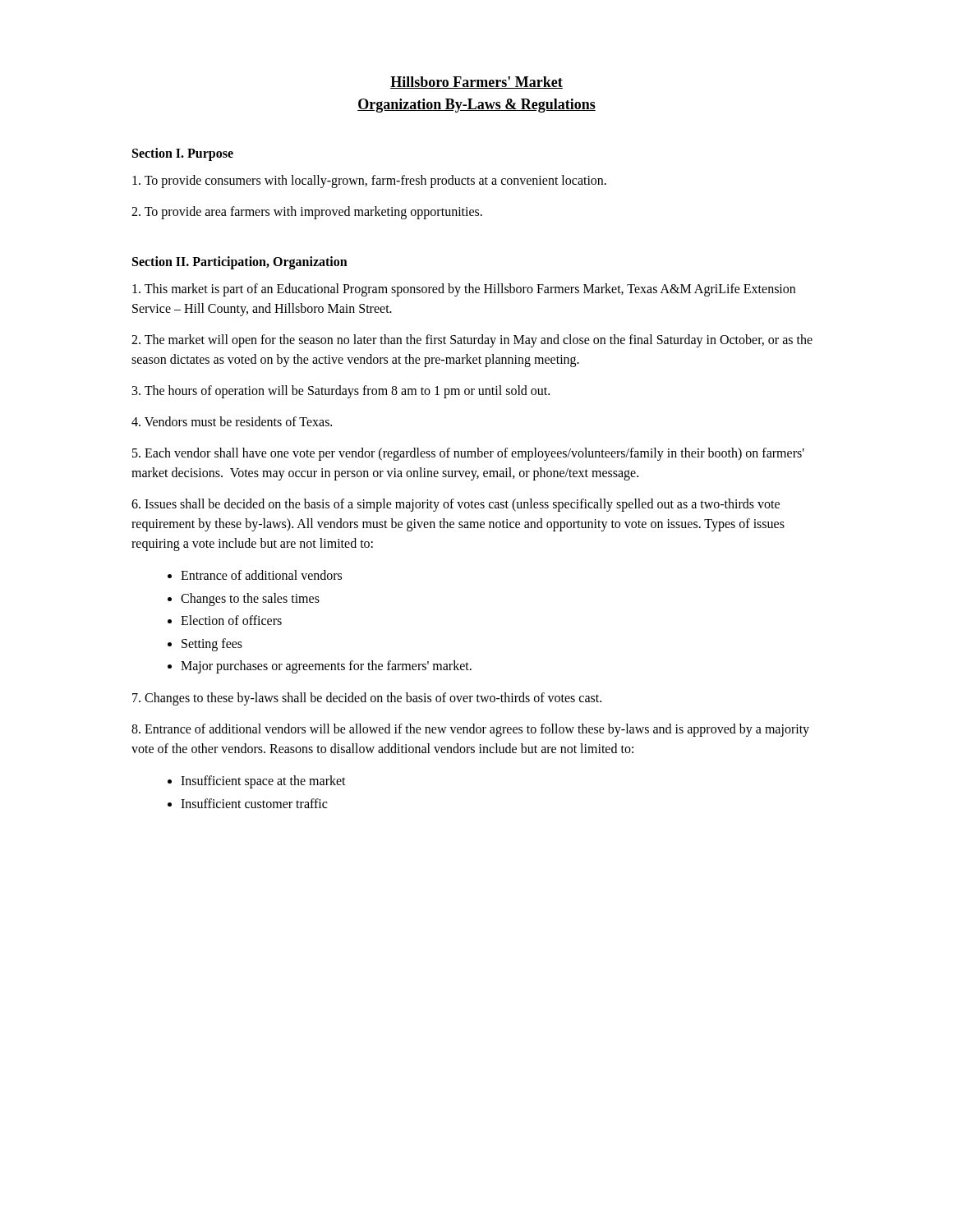953x1232 pixels.
Task: Select the text starting "To provide consumers with locally-grown,"
Action: (x=369, y=180)
